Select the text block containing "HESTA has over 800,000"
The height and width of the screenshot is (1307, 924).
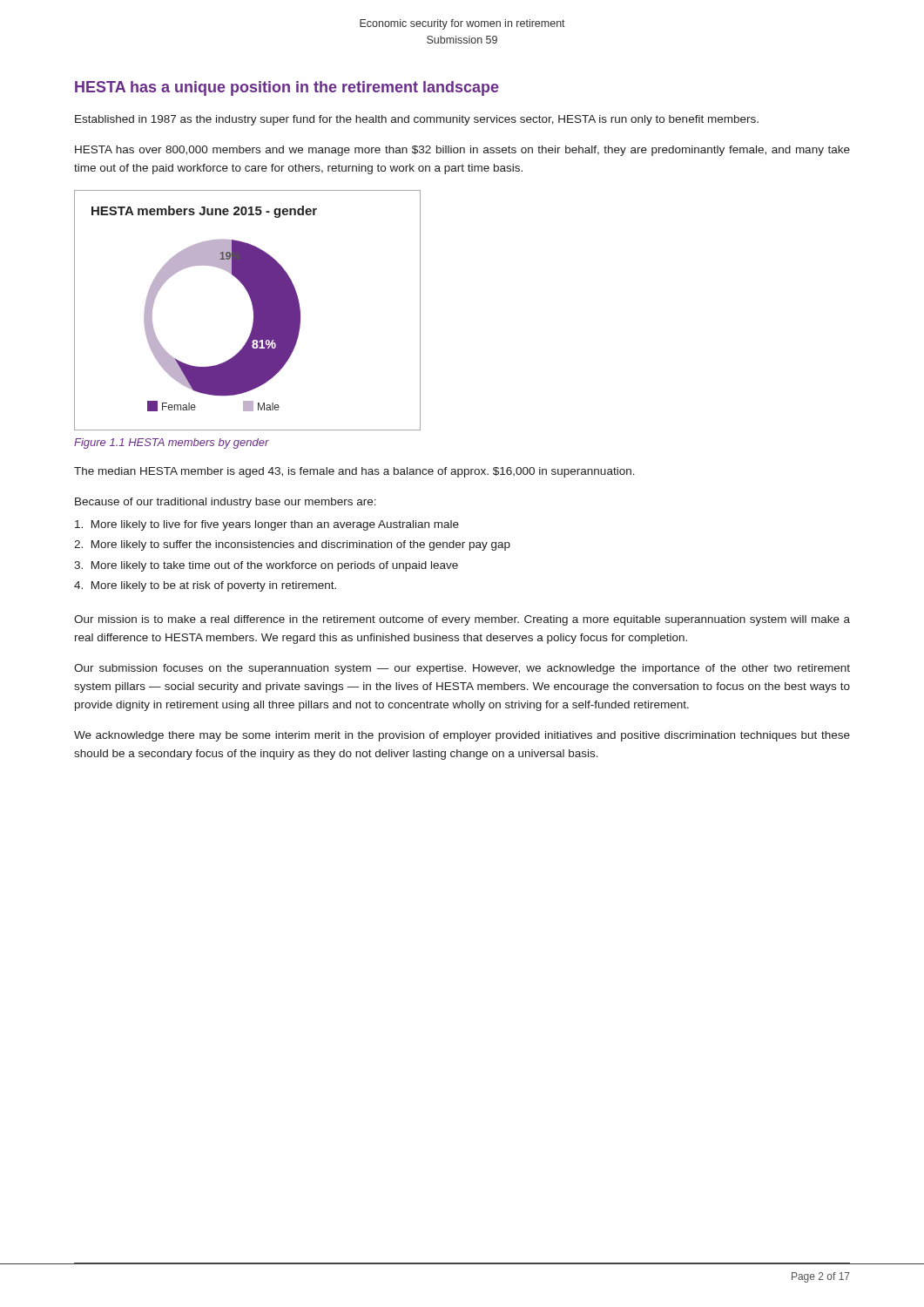(462, 158)
